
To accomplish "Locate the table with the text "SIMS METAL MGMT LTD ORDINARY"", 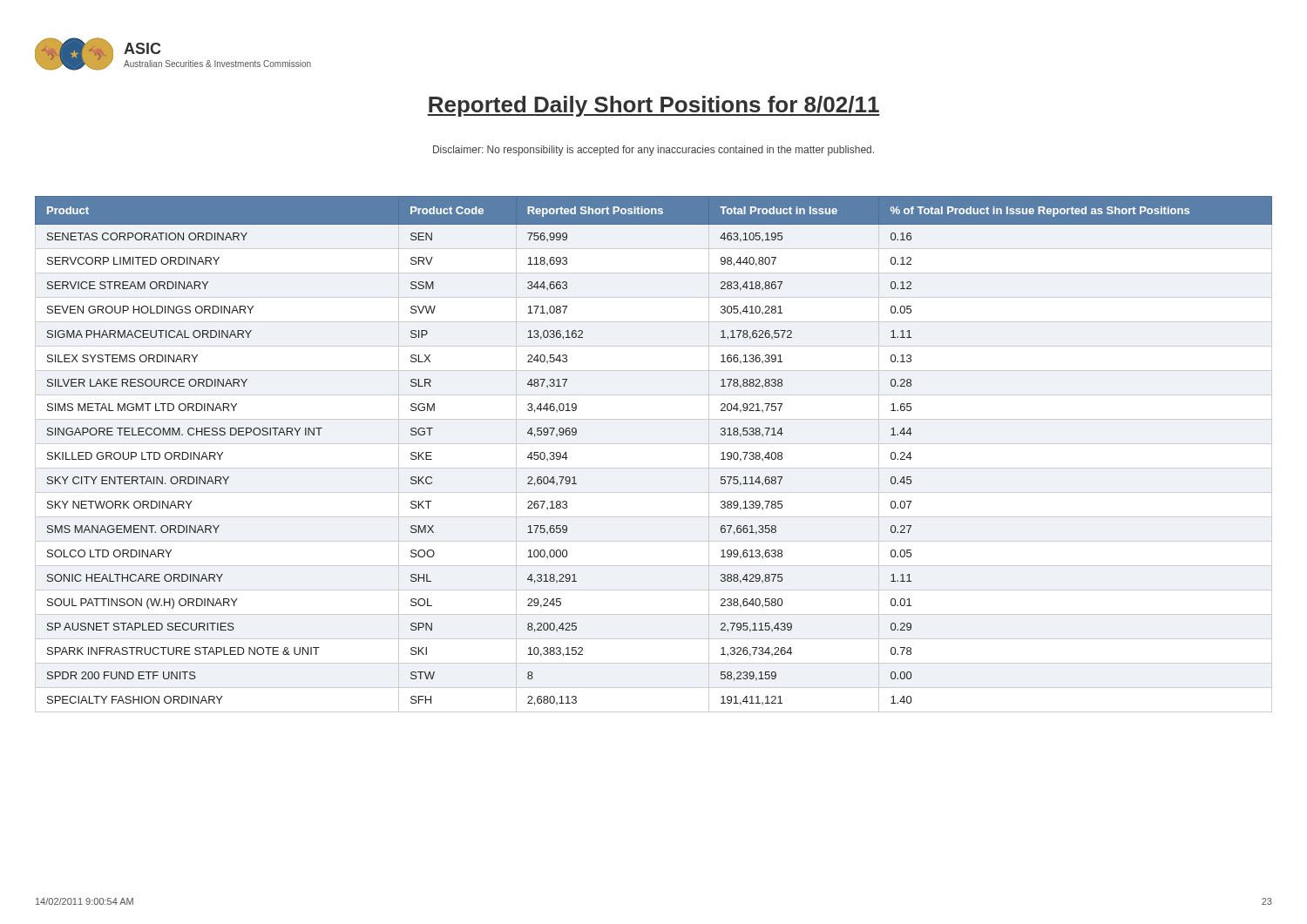I will point(654,454).
